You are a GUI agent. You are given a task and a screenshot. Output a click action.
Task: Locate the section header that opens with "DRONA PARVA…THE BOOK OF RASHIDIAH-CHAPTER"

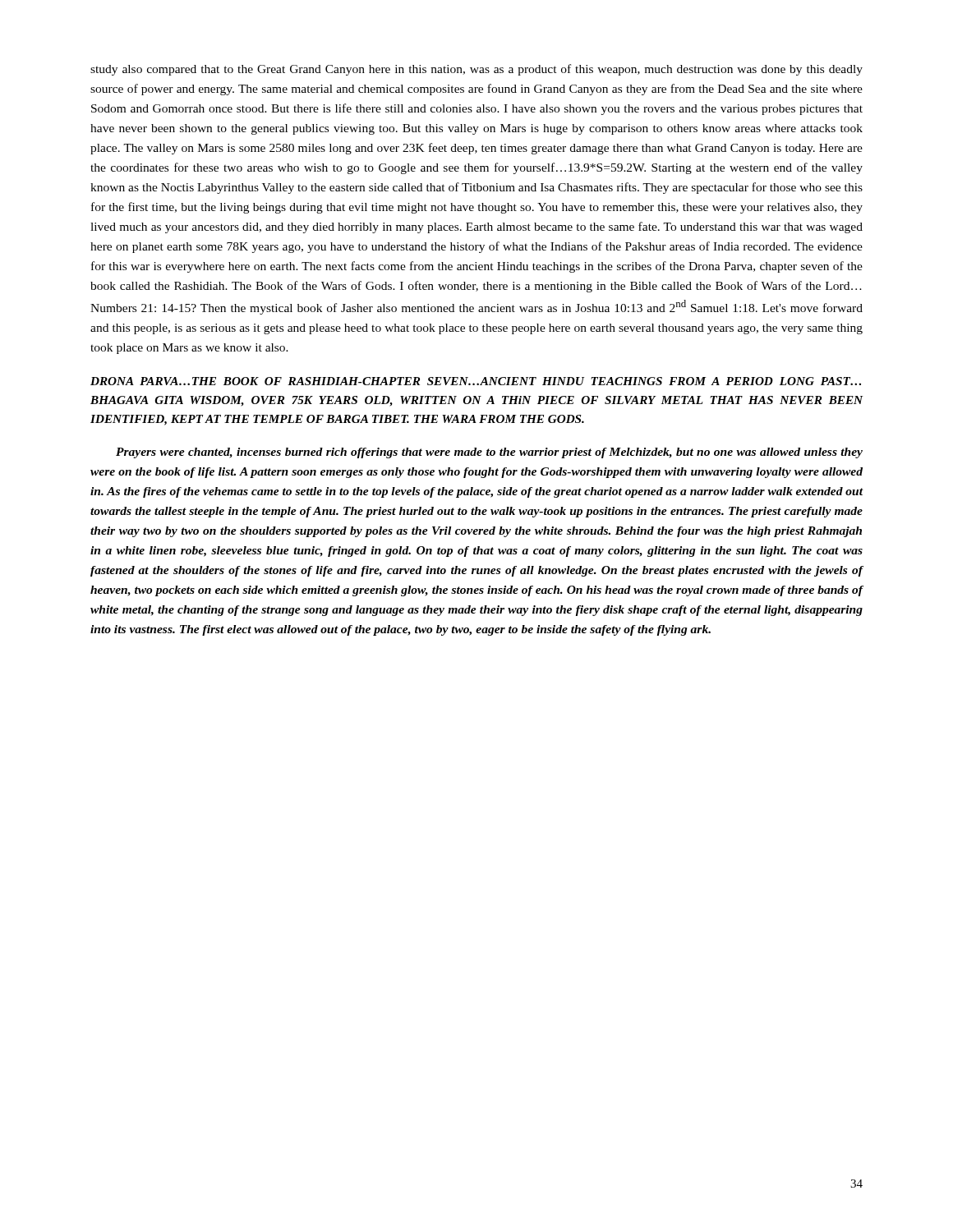coord(476,400)
